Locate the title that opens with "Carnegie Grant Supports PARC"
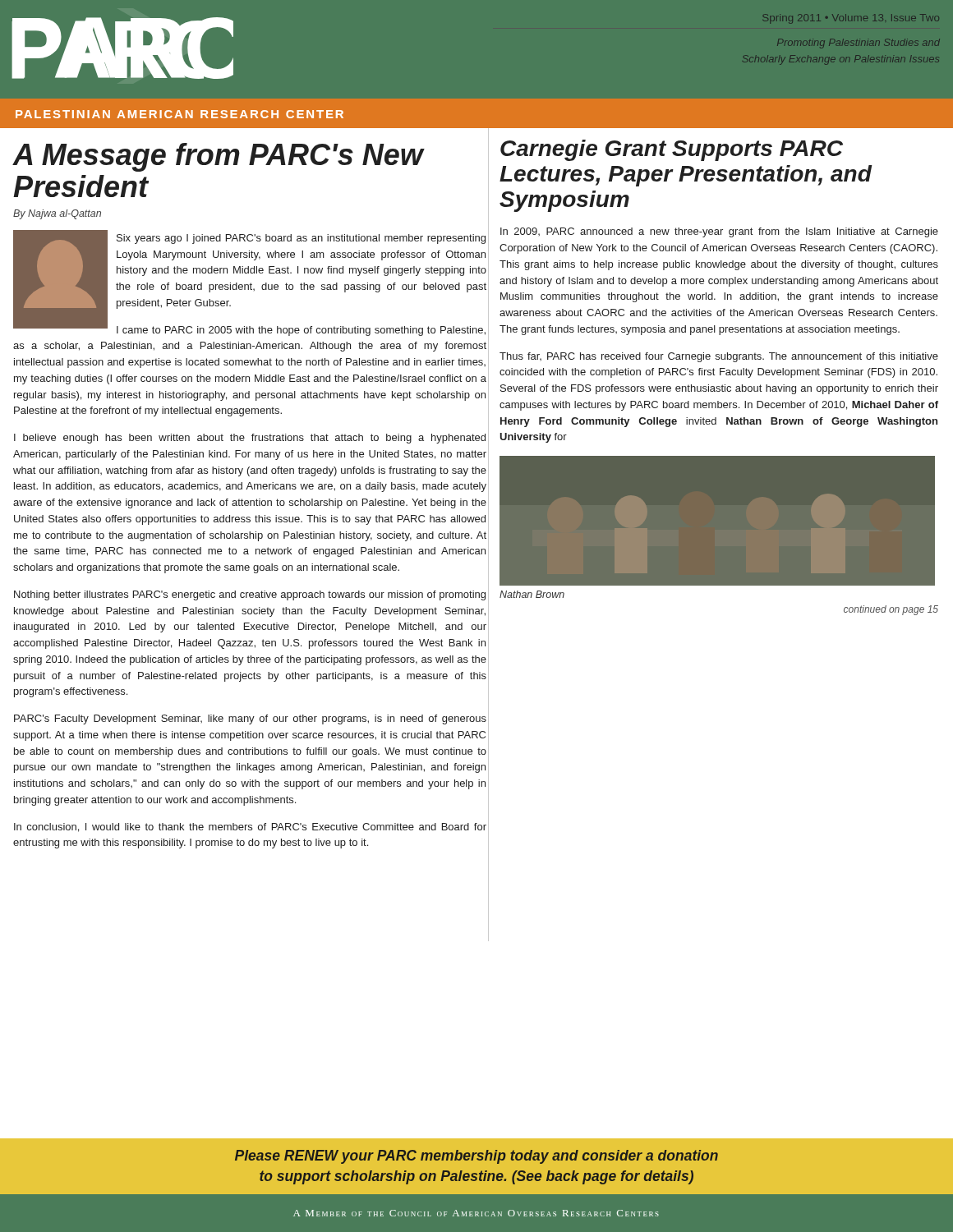The width and height of the screenshot is (953, 1232). [685, 174]
